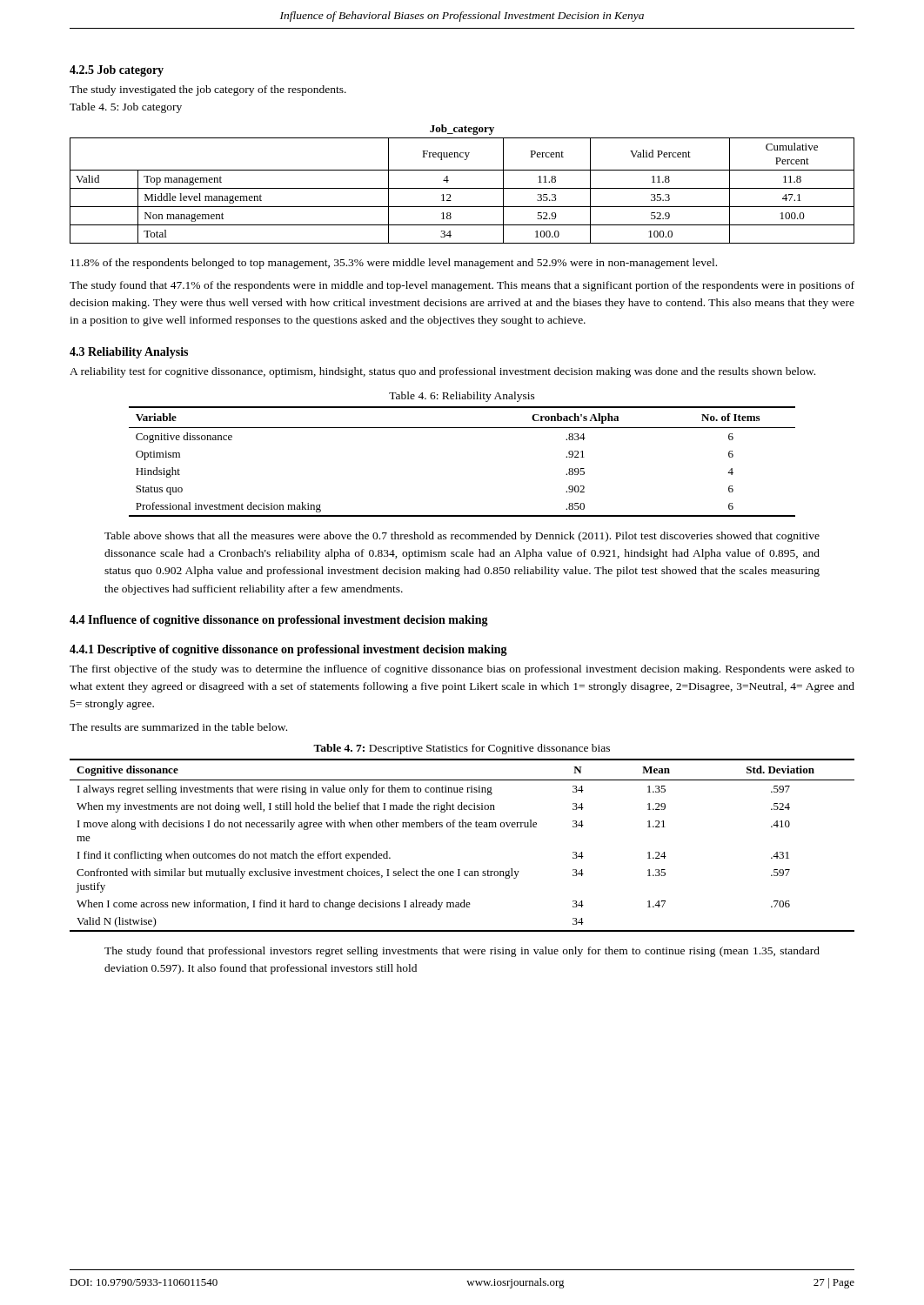This screenshot has height=1305, width=924.
Task: Click on the region starting "Table 4. 6: Reliability Analysis"
Action: tap(462, 395)
